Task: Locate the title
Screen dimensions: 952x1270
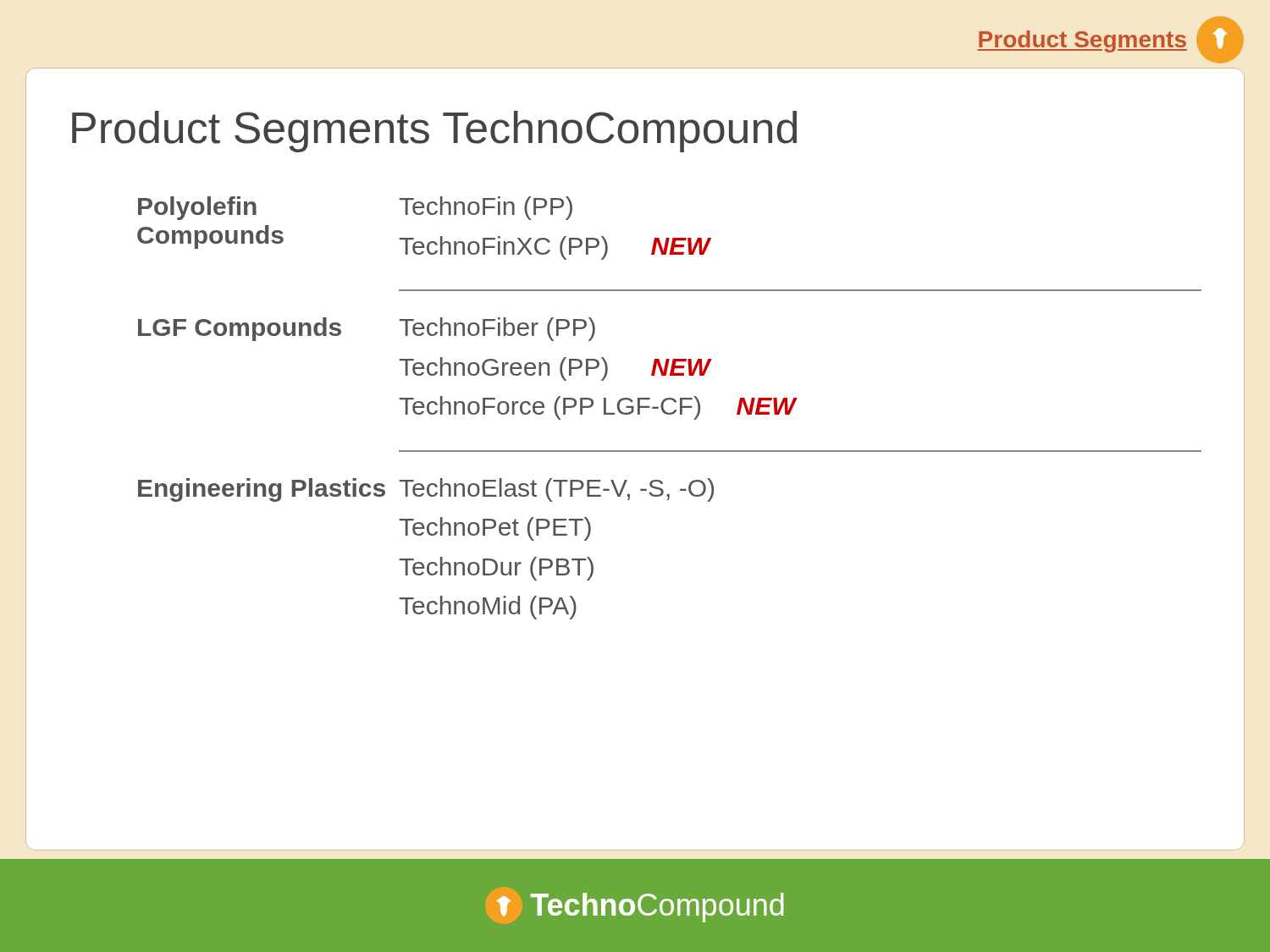Action: [x=434, y=128]
